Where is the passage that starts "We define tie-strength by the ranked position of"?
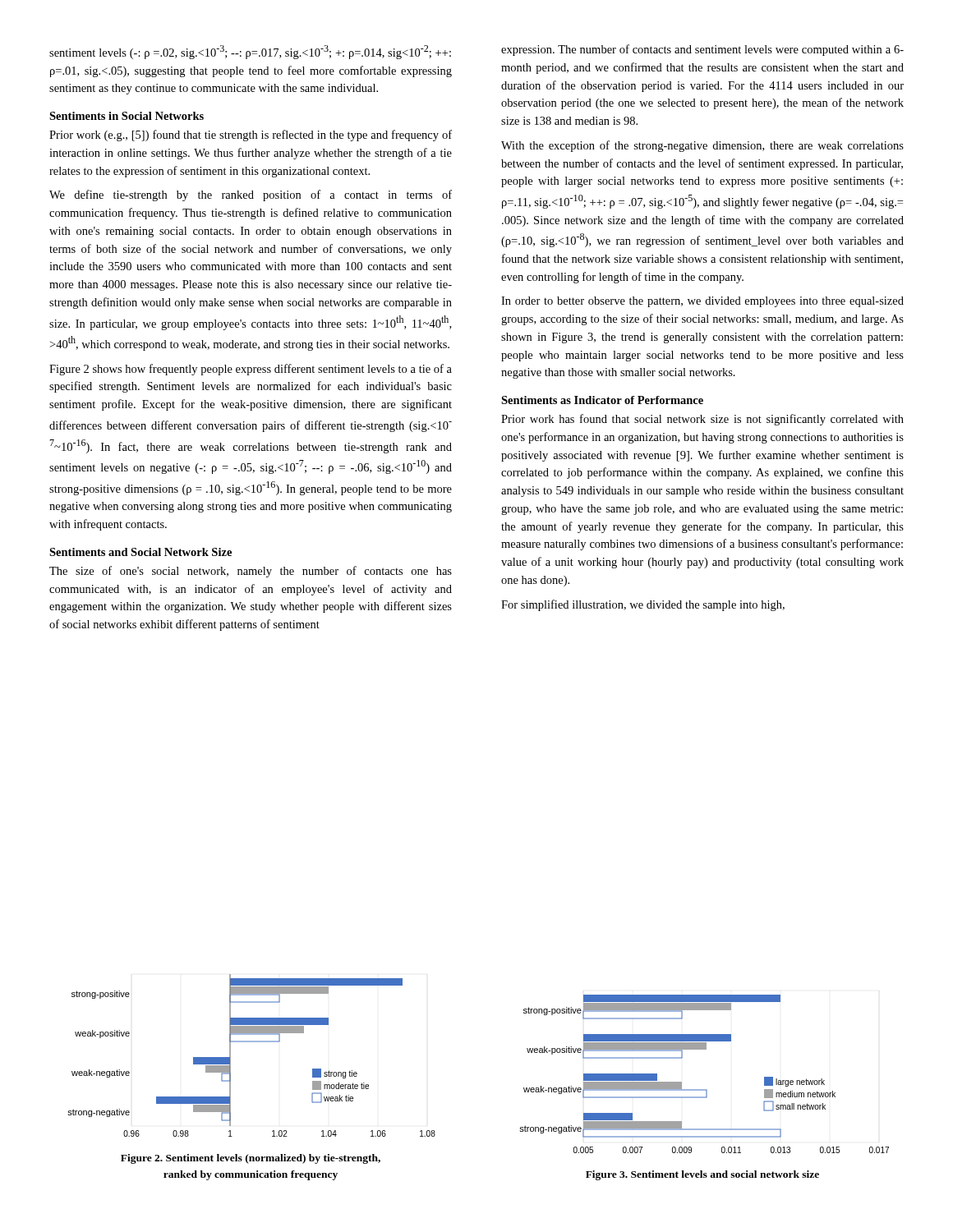The height and width of the screenshot is (1232, 953). [251, 270]
